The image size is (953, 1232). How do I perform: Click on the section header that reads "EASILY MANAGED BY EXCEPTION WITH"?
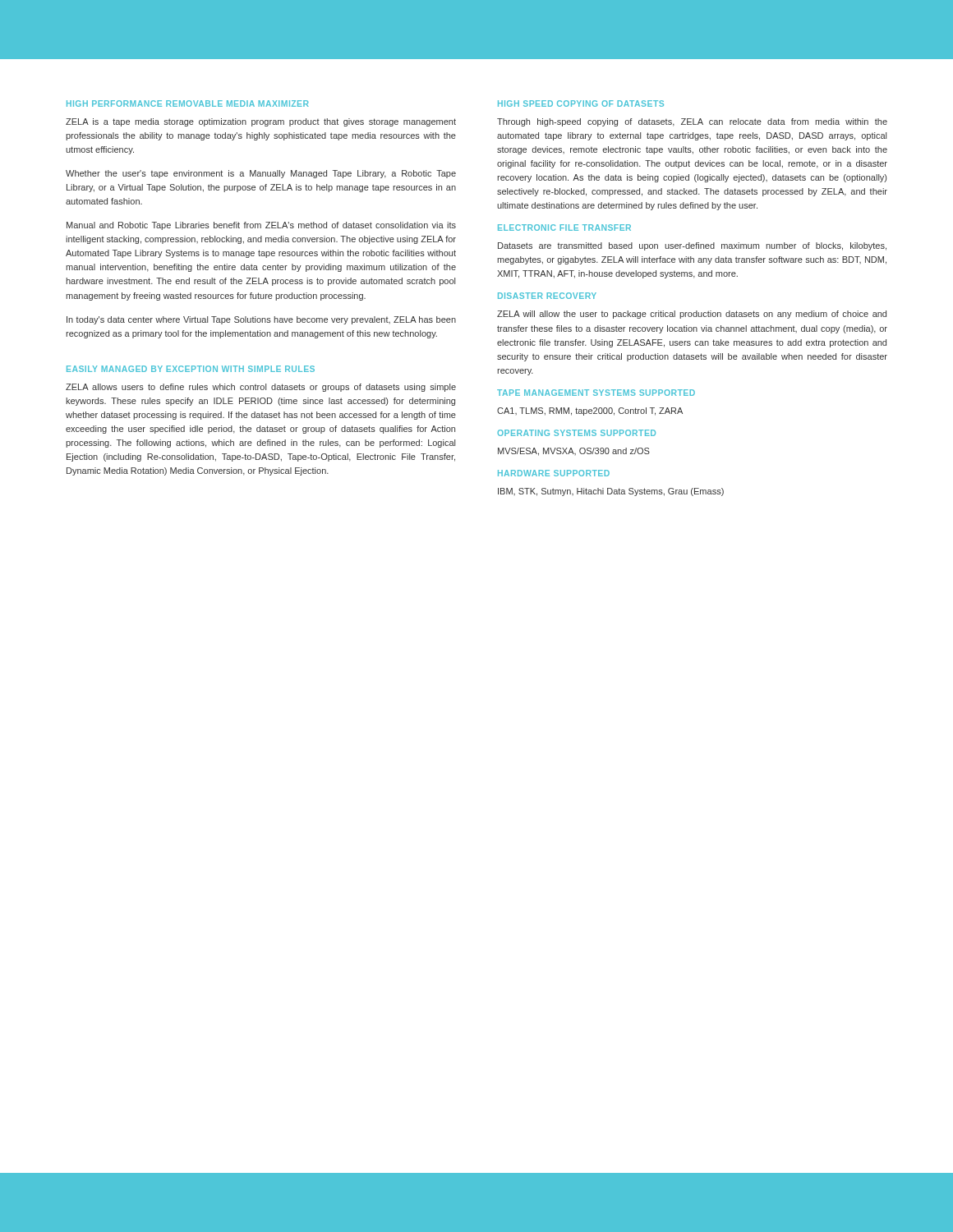(x=191, y=368)
